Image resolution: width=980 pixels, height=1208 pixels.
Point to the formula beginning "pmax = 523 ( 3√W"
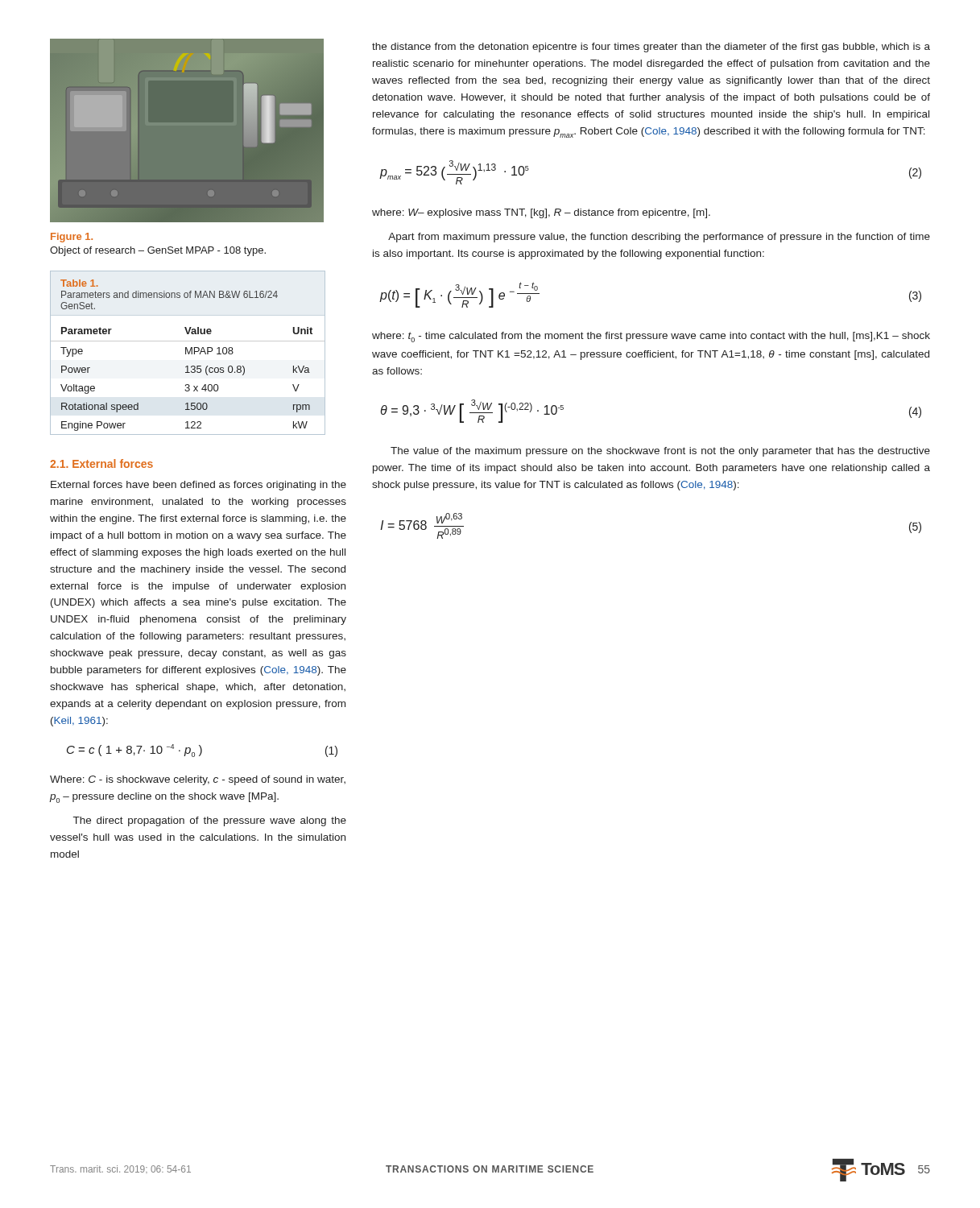click(x=459, y=174)
